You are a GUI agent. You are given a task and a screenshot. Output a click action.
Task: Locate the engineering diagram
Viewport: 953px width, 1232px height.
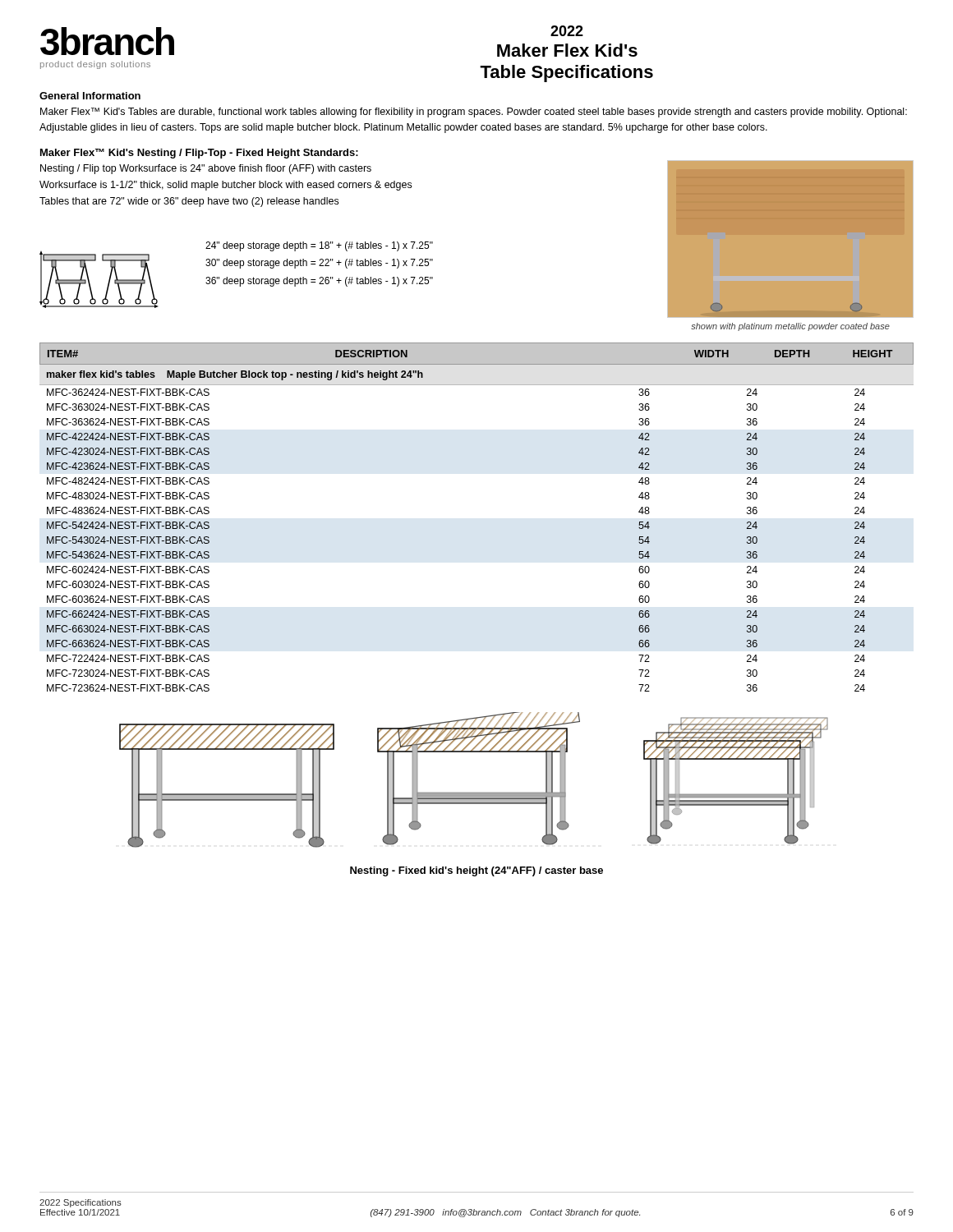point(118,264)
